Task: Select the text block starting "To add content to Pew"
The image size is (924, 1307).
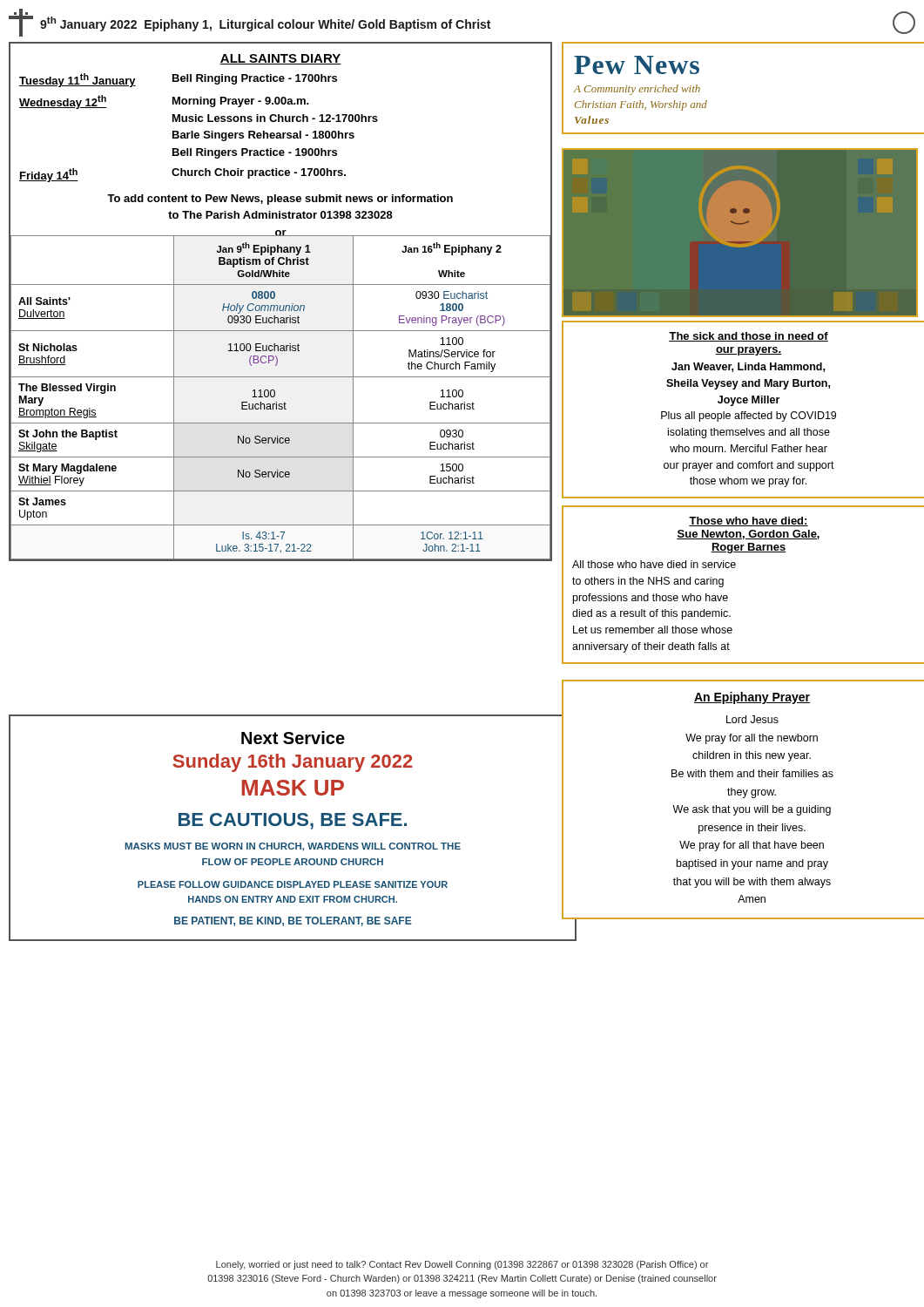Action: (x=280, y=215)
